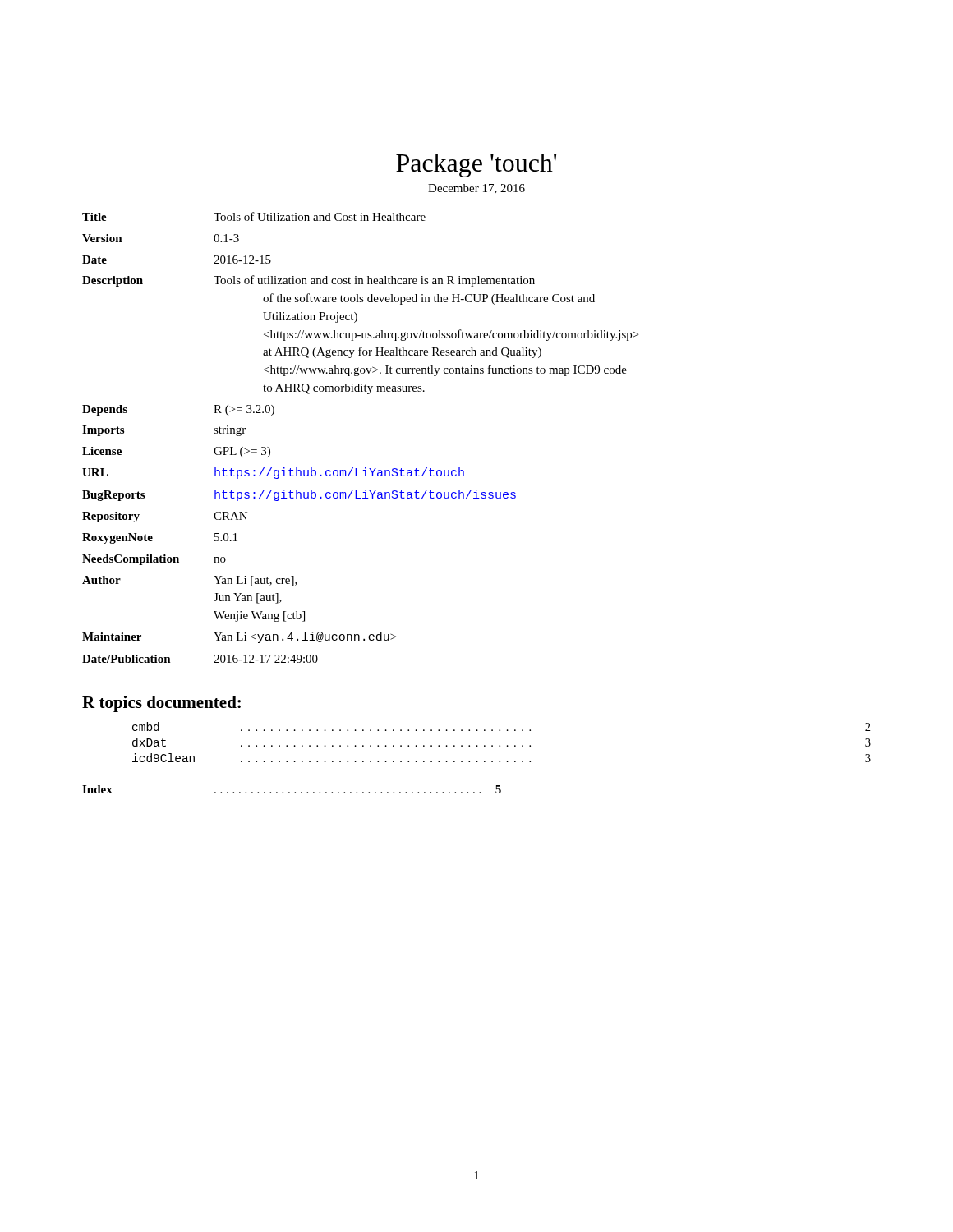The image size is (953, 1232).
Task: Locate the text that reads "Maintainer Yan Li"
Action: [x=239, y=637]
